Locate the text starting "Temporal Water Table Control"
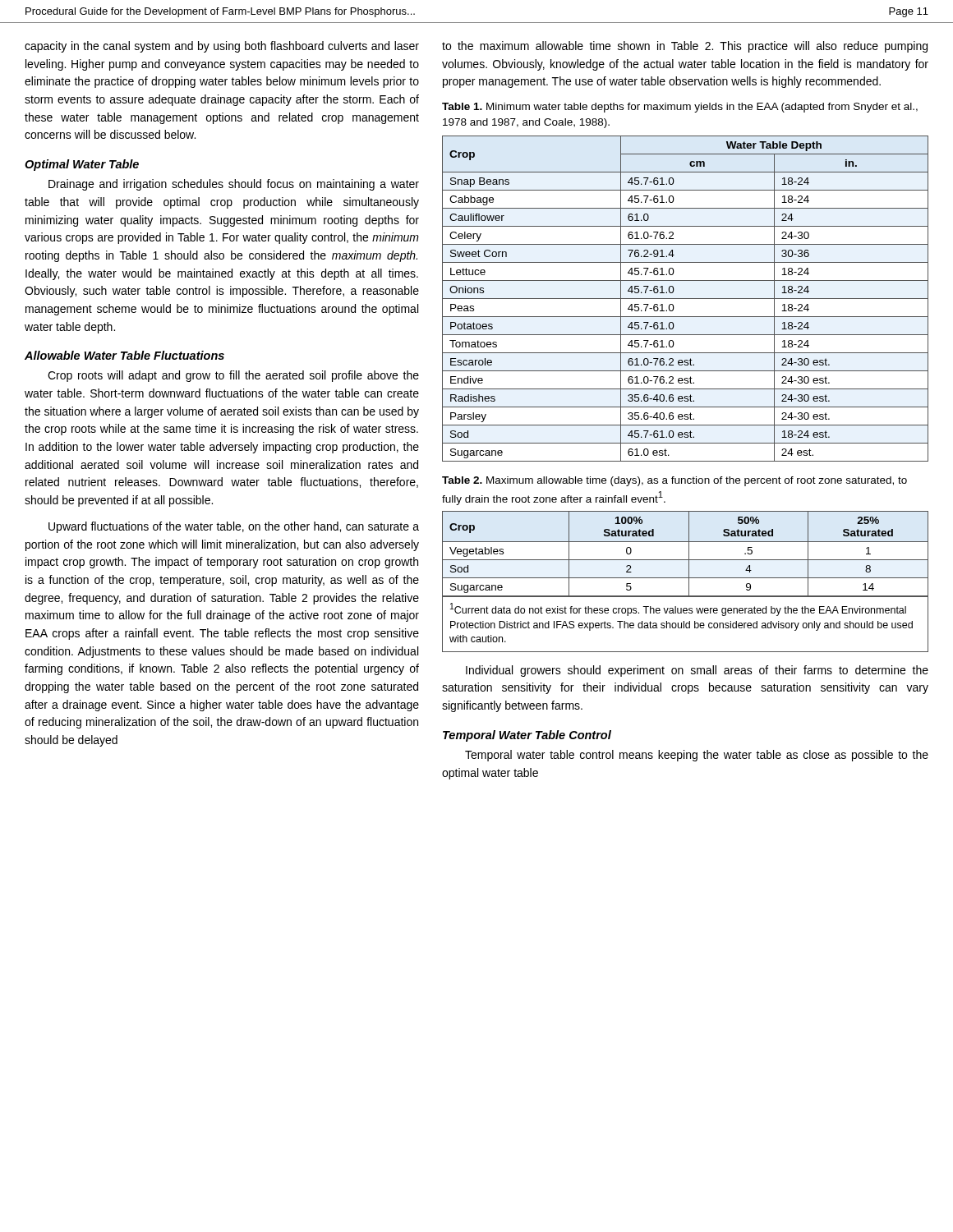Viewport: 953px width, 1232px height. click(x=526, y=735)
